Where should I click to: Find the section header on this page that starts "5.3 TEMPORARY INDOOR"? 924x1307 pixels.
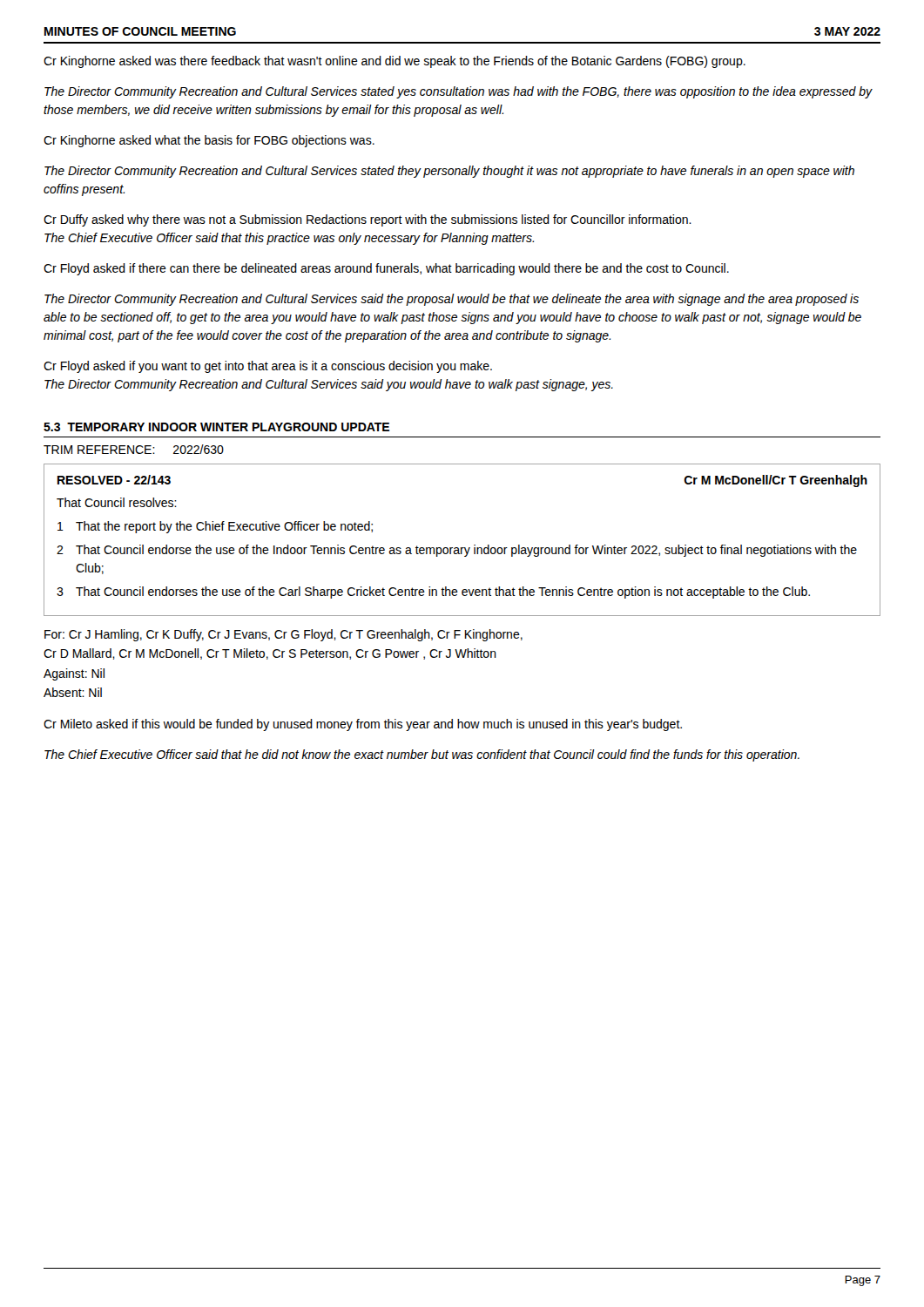tap(217, 427)
